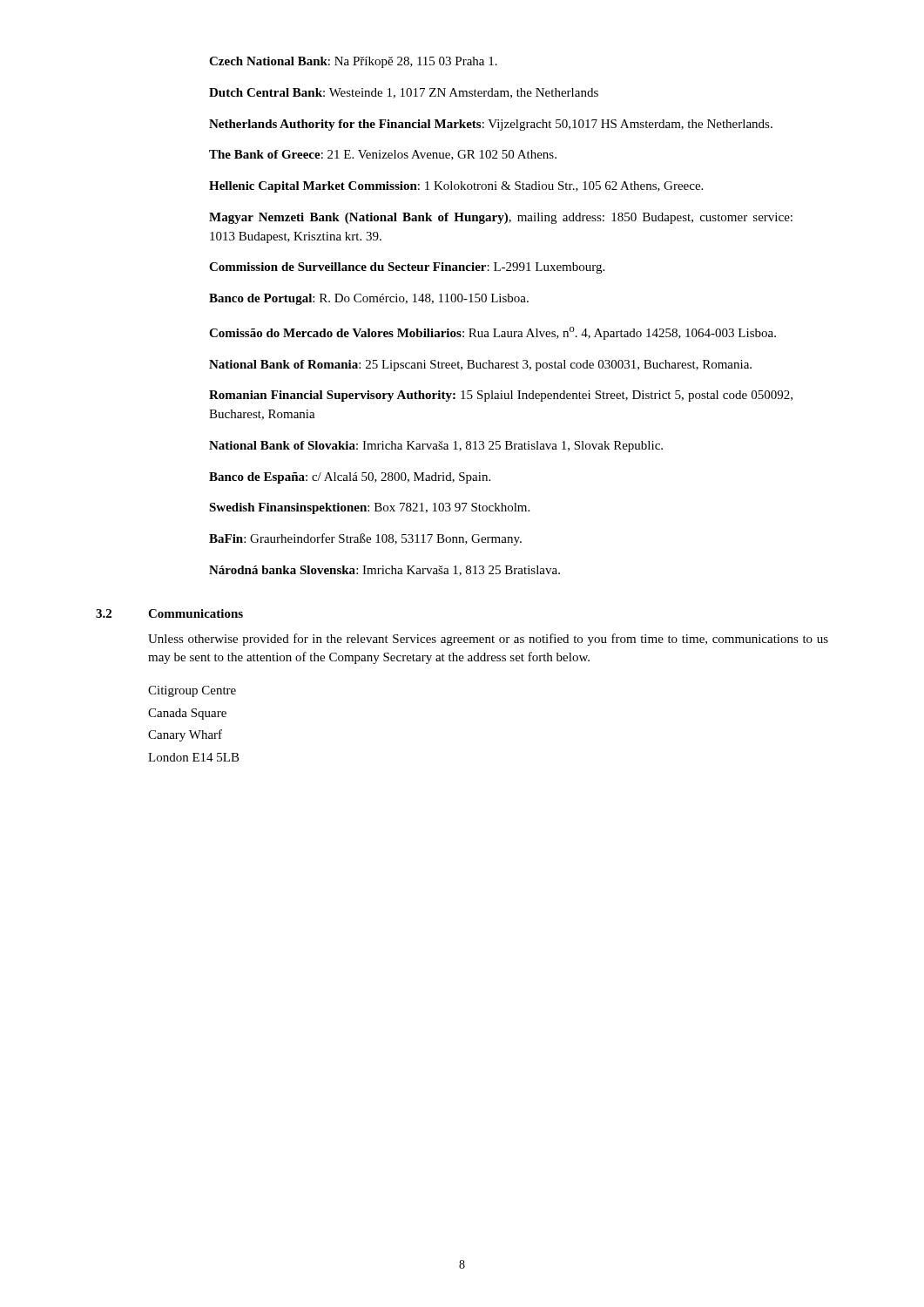The width and height of the screenshot is (924, 1307).
Task: Navigate to the region starting "The Bank of"
Action: pos(383,154)
